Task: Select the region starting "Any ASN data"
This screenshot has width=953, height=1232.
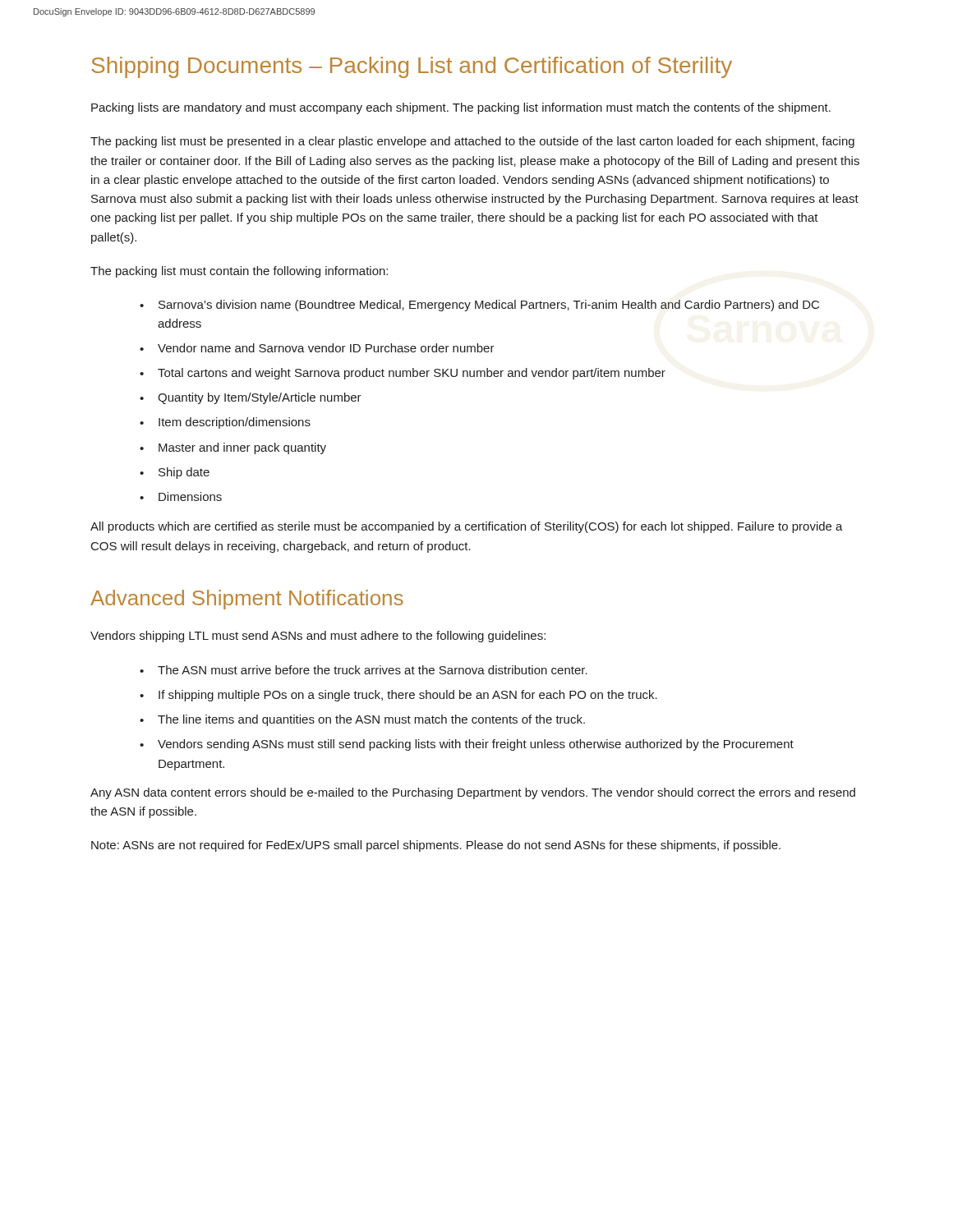Action: pyautogui.click(x=473, y=802)
